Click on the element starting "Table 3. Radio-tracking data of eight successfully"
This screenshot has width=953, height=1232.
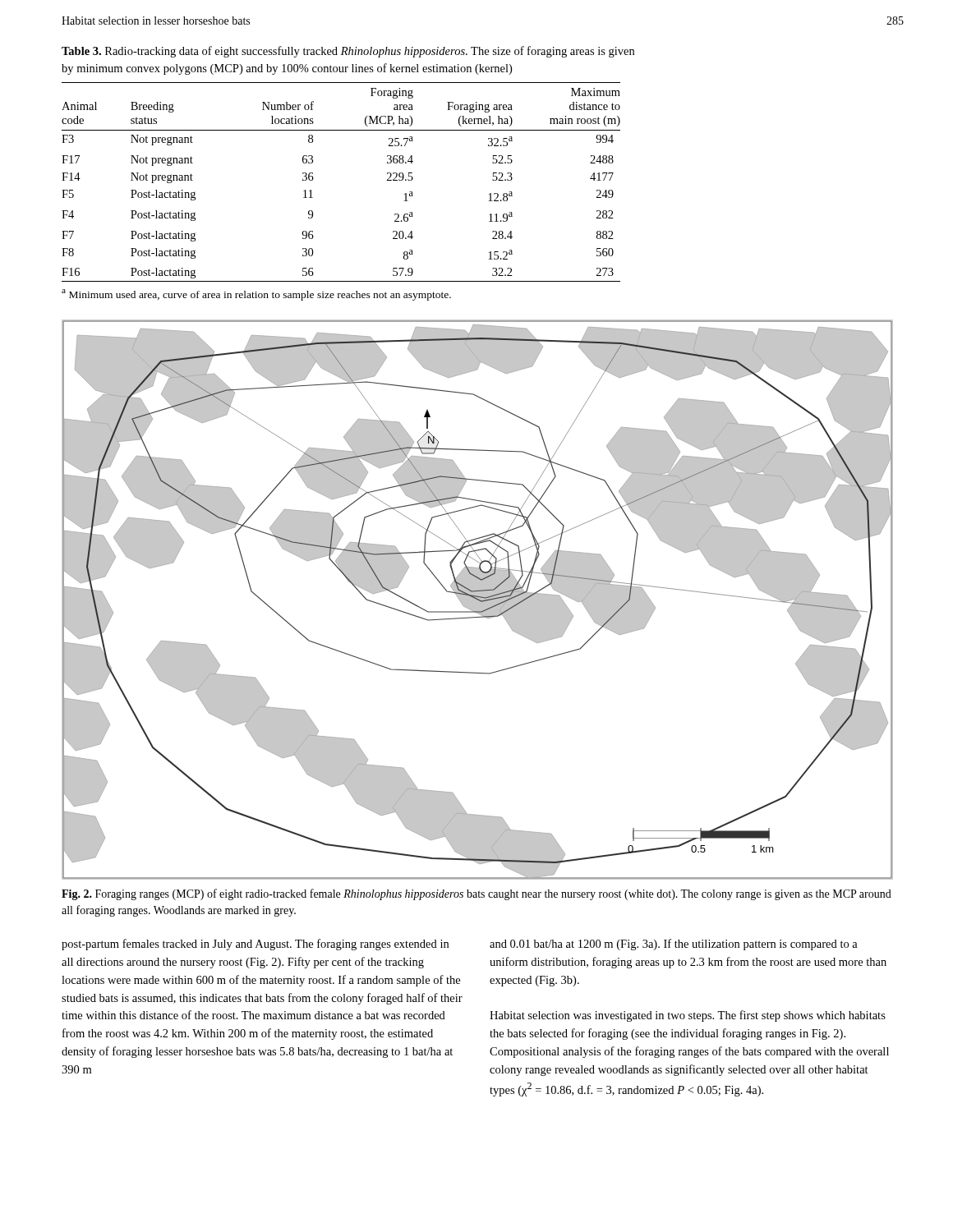point(348,60)
